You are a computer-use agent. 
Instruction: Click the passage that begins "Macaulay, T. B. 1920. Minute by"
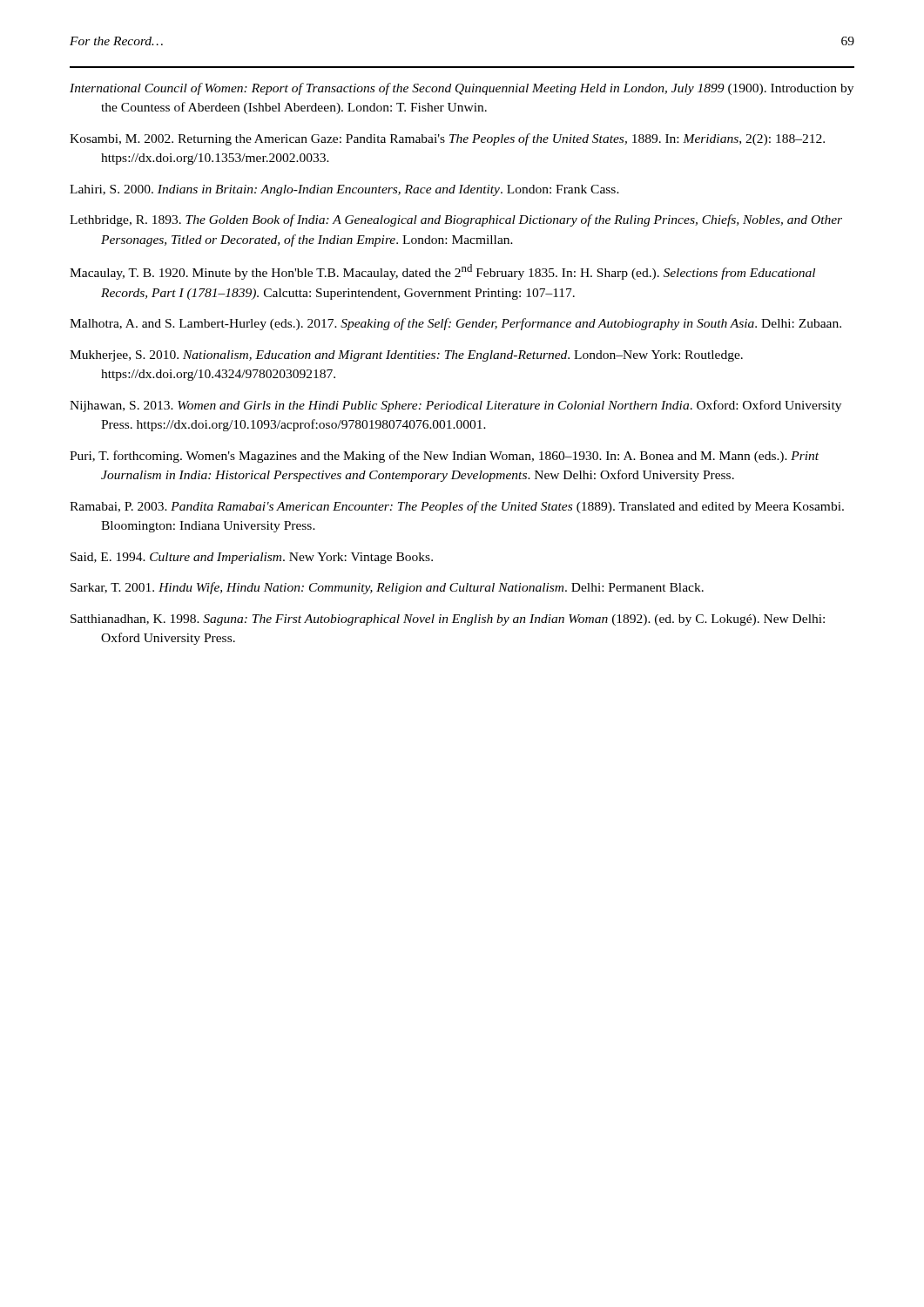443,281
